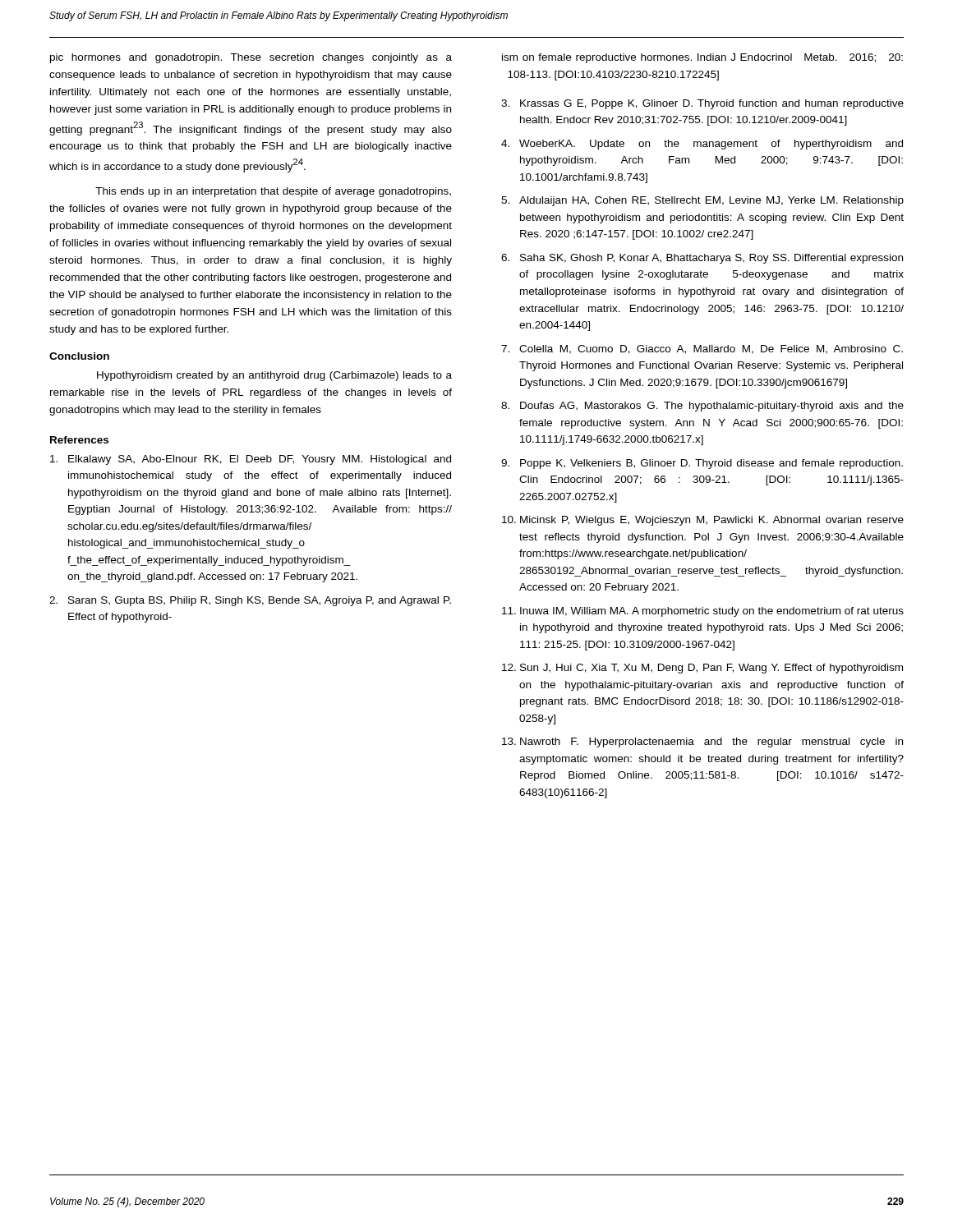Viewport: 953px width, 1232px height.
Task: Select the text block that says "Hypothyroidism created by an antithyroid drug (Carbimazole) leads"
Action: [x=251, y=393]
